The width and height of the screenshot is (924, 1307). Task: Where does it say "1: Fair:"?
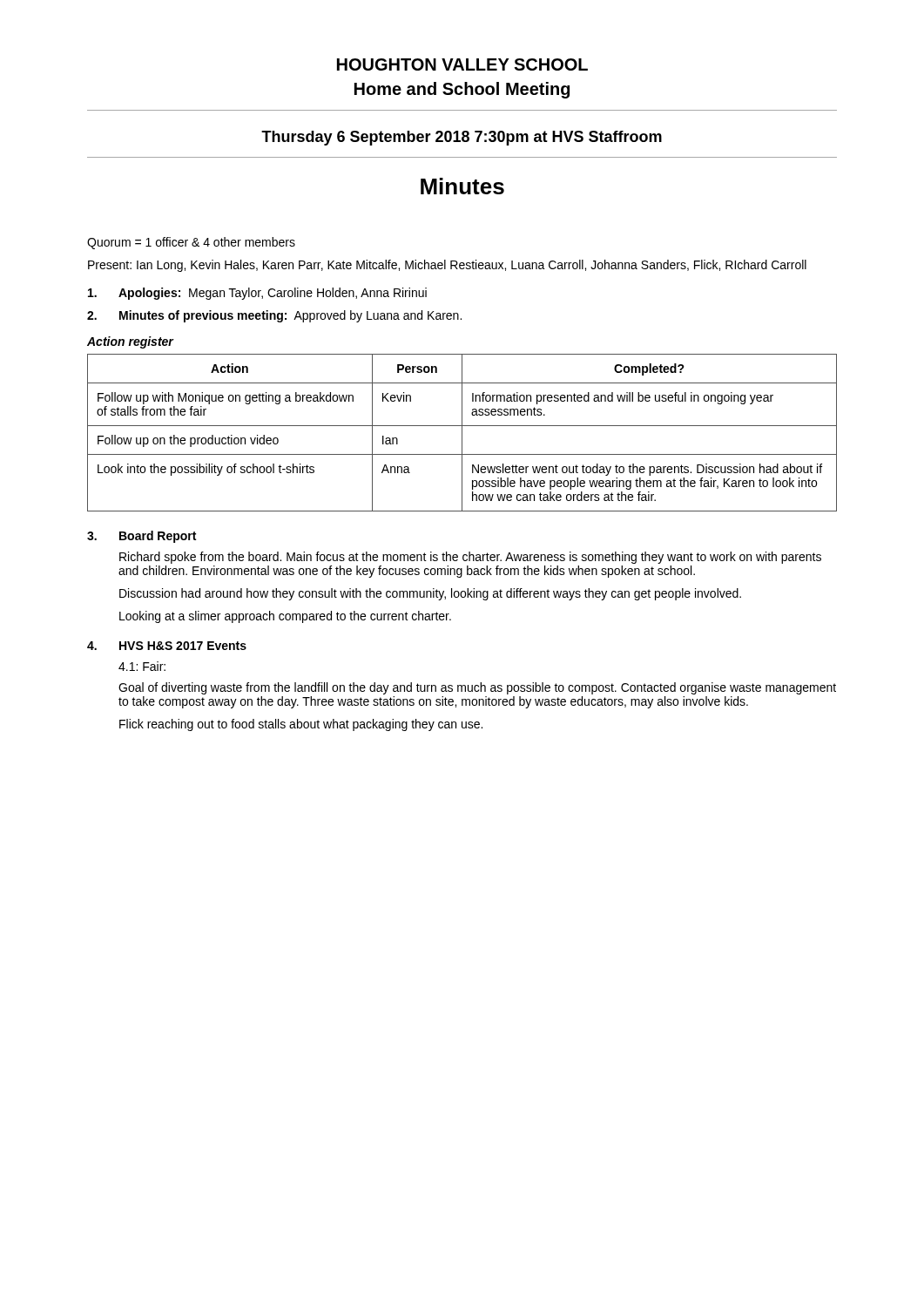coord(143,667)
